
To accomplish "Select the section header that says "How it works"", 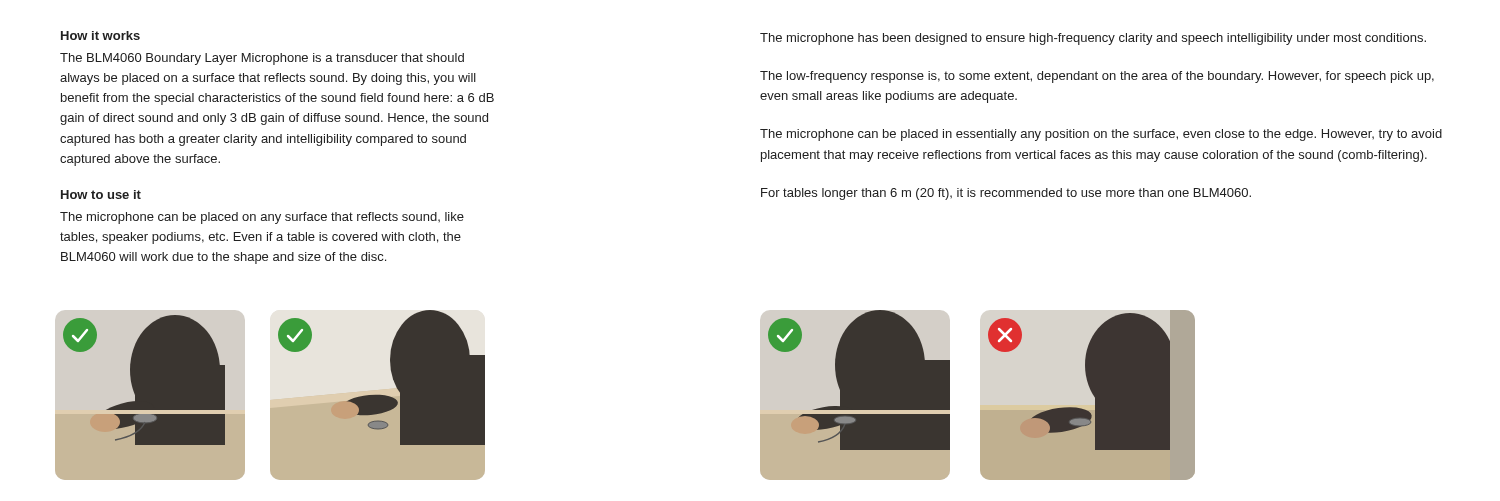I will (x=100, y=35).
